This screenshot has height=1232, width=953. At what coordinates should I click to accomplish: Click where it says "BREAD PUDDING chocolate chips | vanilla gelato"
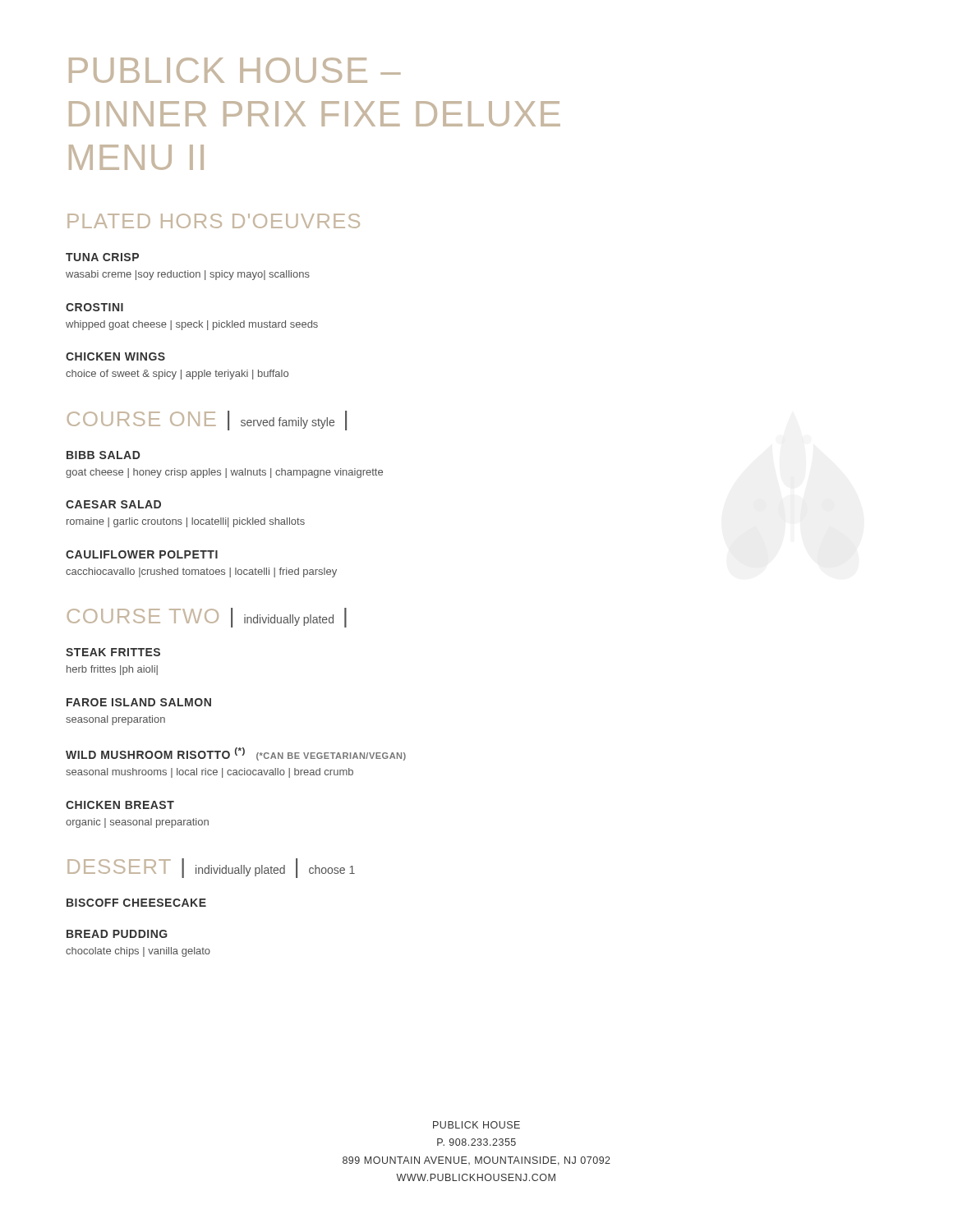[x=117, y=934]
